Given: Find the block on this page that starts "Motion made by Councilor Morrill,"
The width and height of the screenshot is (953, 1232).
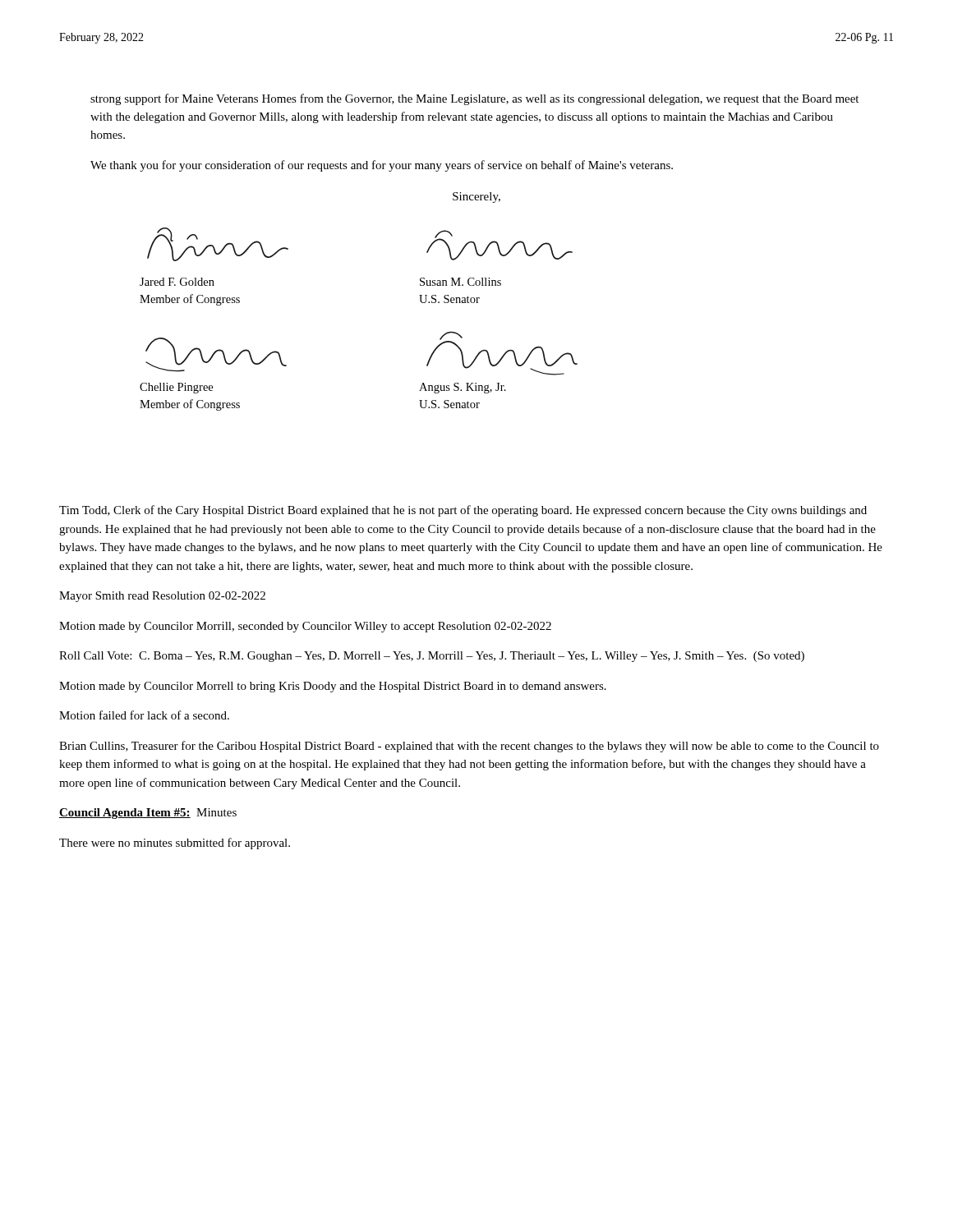Looking at the screenshot, I should coord(305,625).
